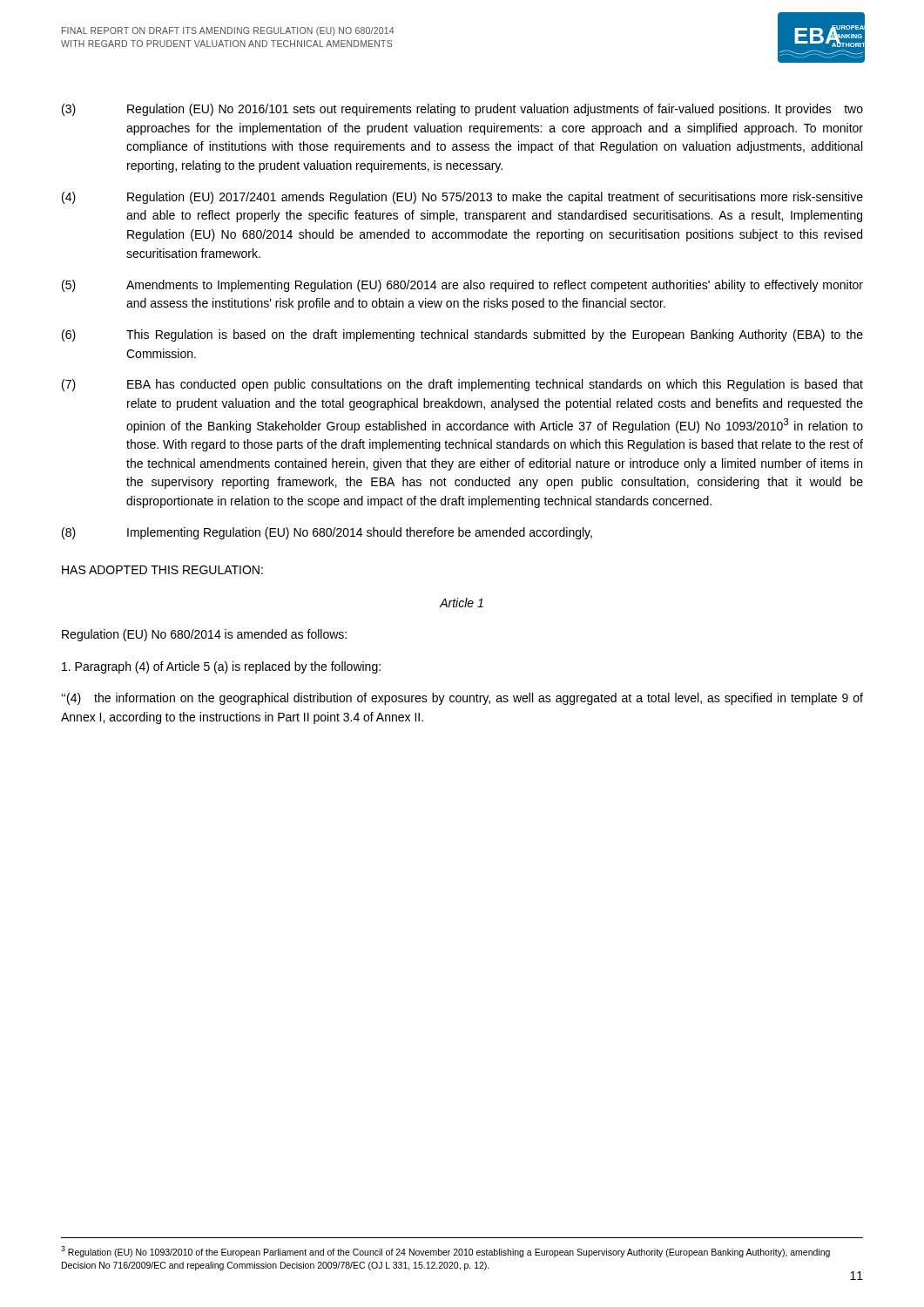Click the logo
924x1307 pixels.
click(821, 39)
